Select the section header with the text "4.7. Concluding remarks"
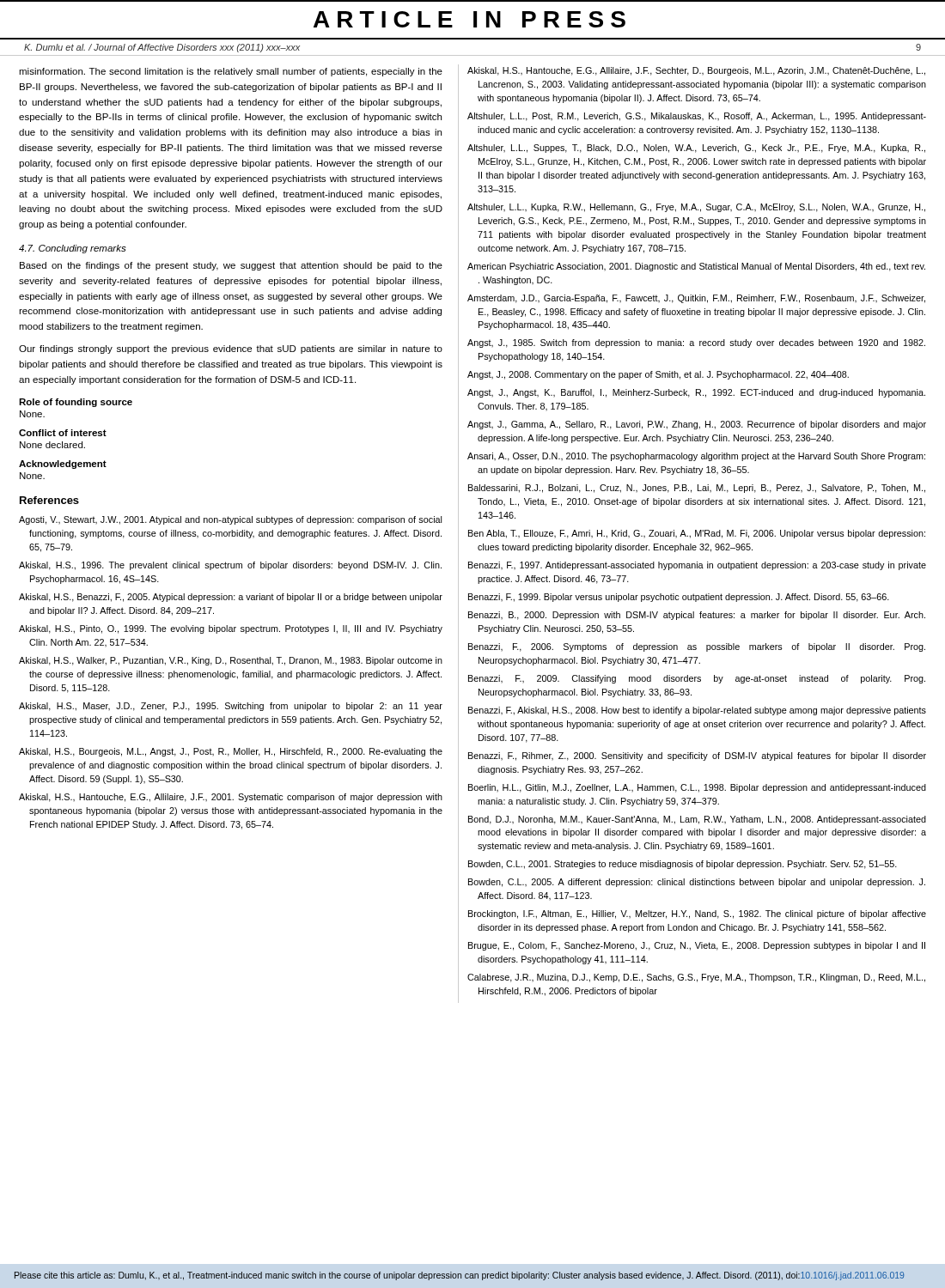The width and height of the screenshot is (945, 1288). coord(72,248)
